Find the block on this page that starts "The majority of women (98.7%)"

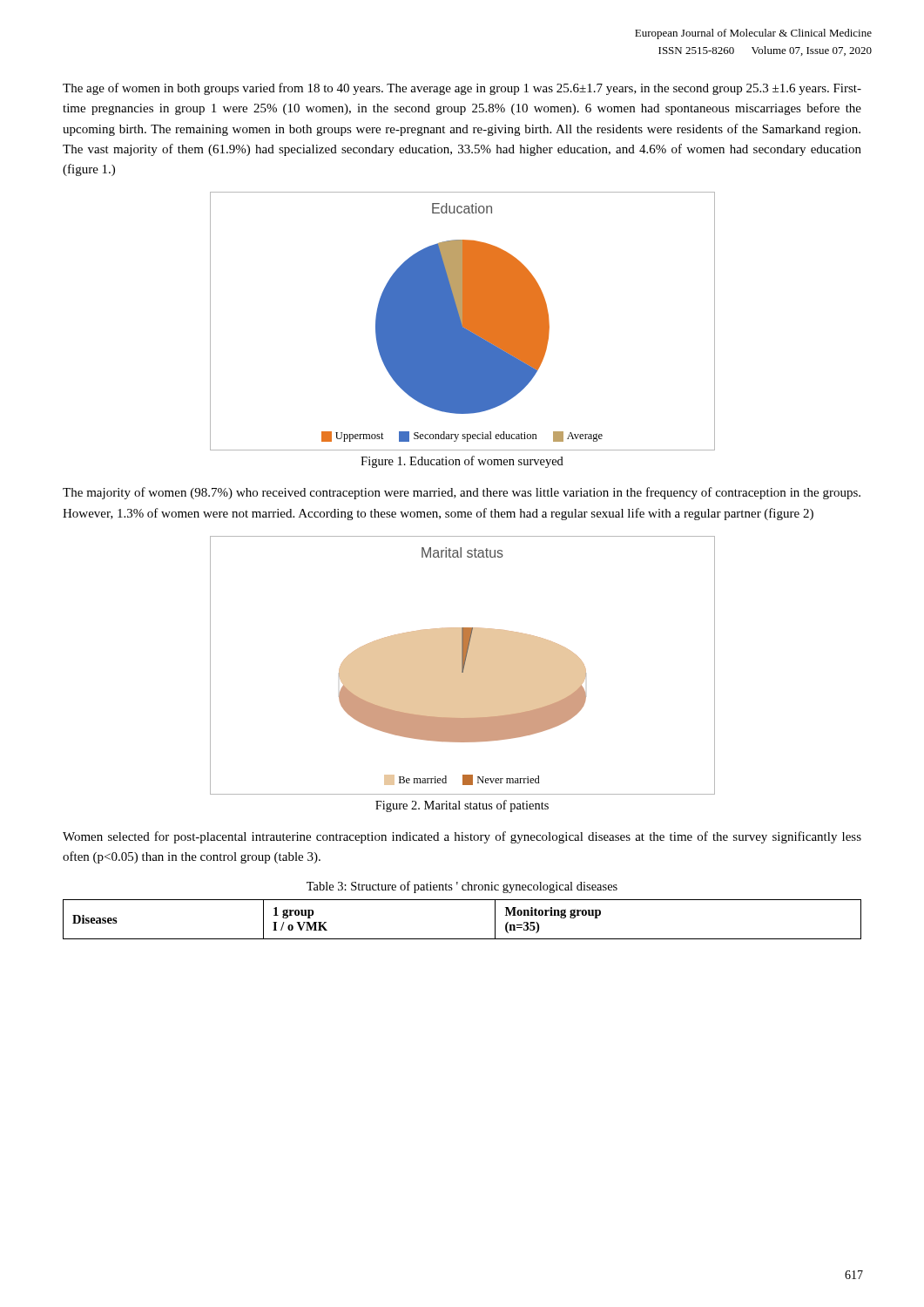click(462, 503)
